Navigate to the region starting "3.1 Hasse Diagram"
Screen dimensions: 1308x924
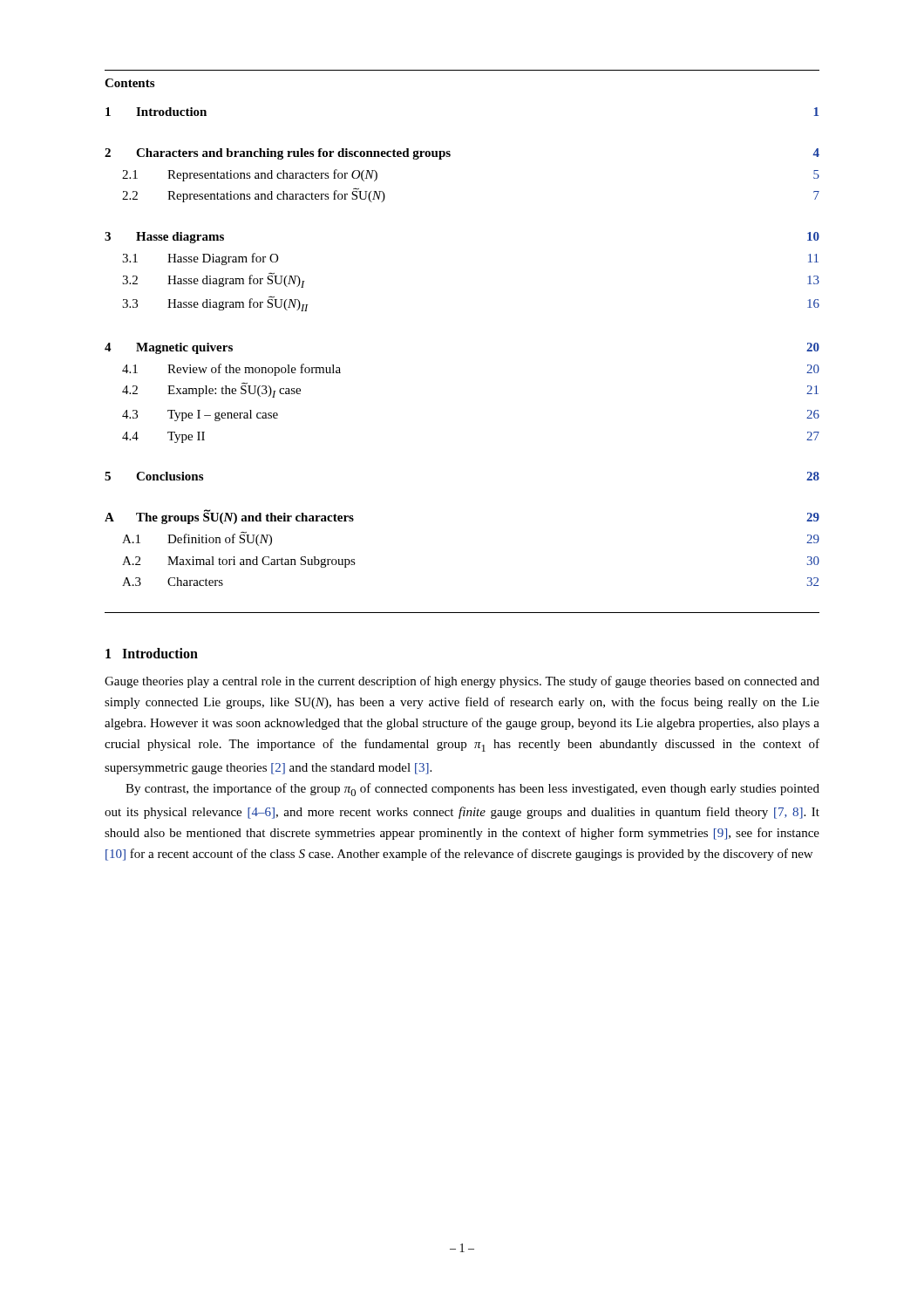click(x=217, y=259)
